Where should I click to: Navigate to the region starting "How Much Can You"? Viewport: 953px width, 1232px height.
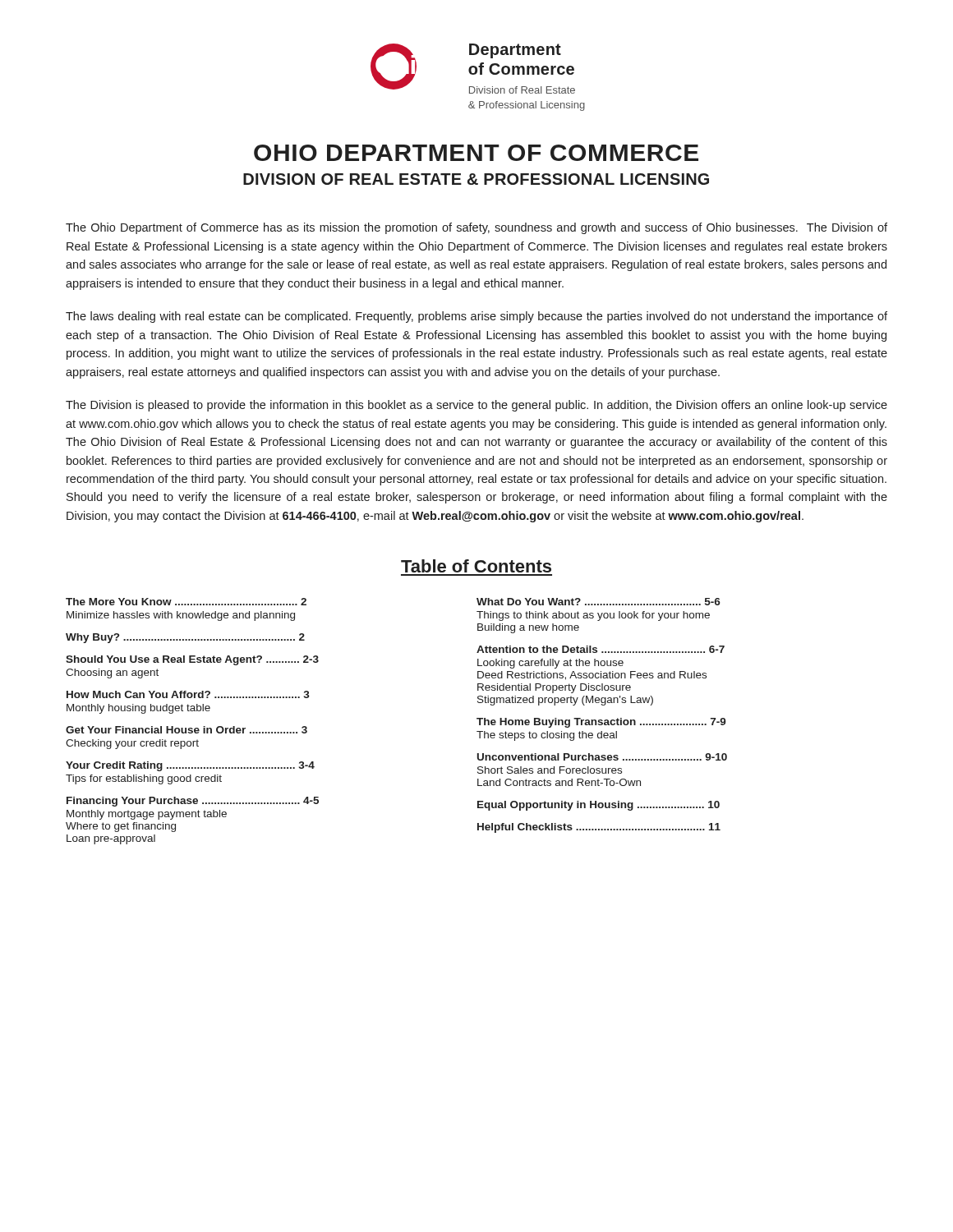coord(261,701)
